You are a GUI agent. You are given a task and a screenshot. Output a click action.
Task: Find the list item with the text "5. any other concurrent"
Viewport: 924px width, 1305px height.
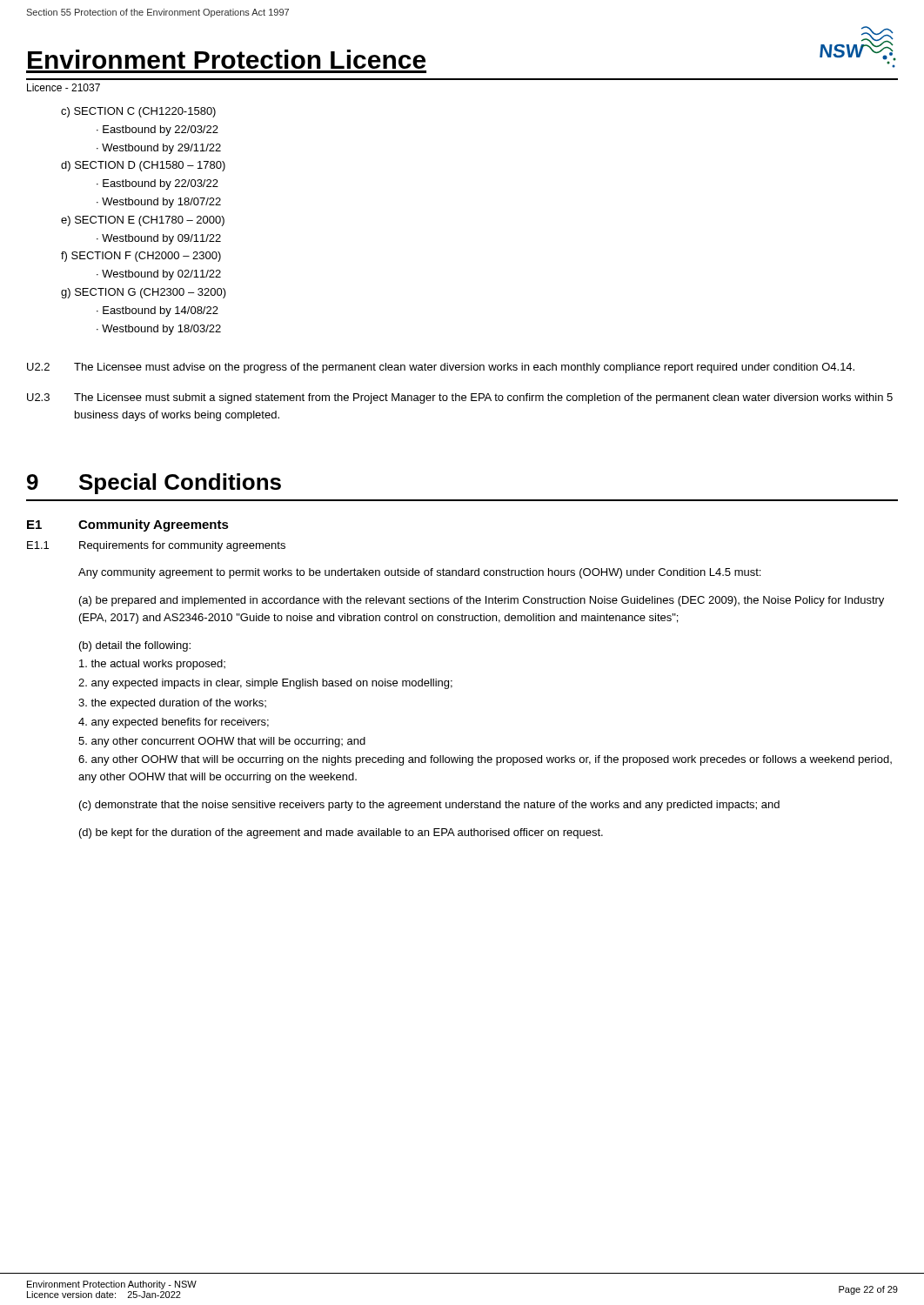pyautogui.click(x=222, y=741)
